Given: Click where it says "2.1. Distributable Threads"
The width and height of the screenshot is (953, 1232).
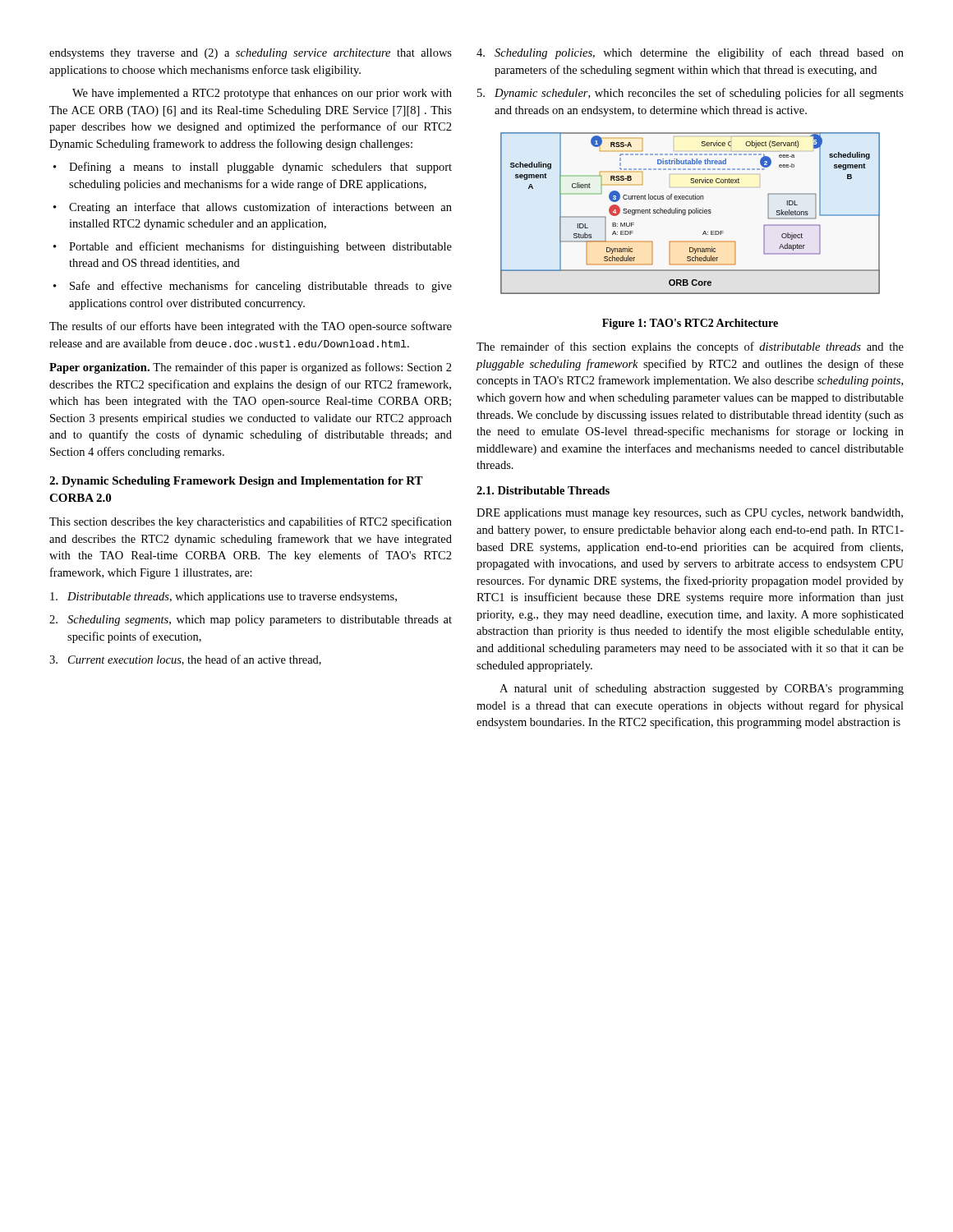Looking at the screenshot, I should tap(543, 490).
